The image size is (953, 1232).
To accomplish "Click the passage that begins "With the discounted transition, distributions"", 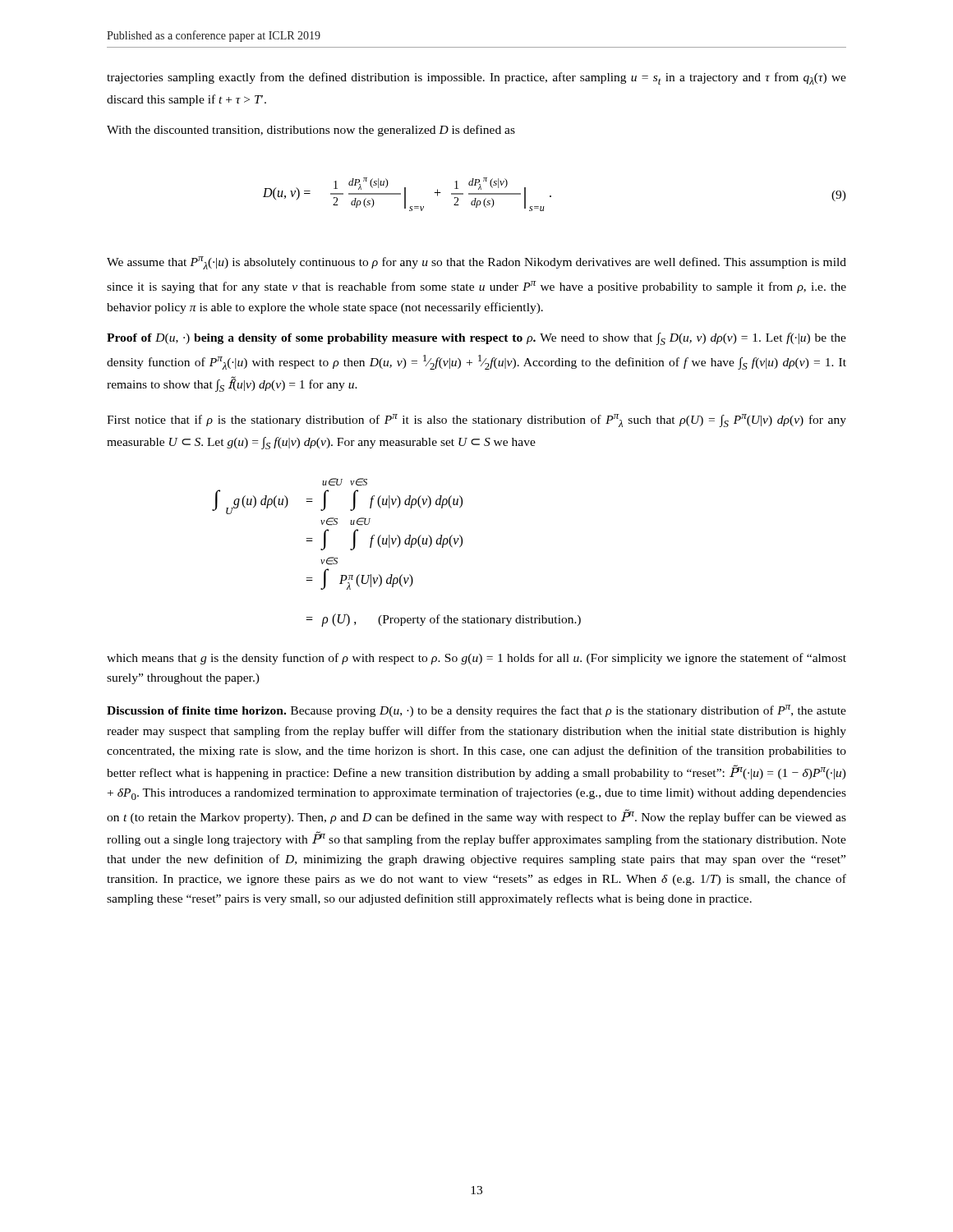I will click(311, 129).
